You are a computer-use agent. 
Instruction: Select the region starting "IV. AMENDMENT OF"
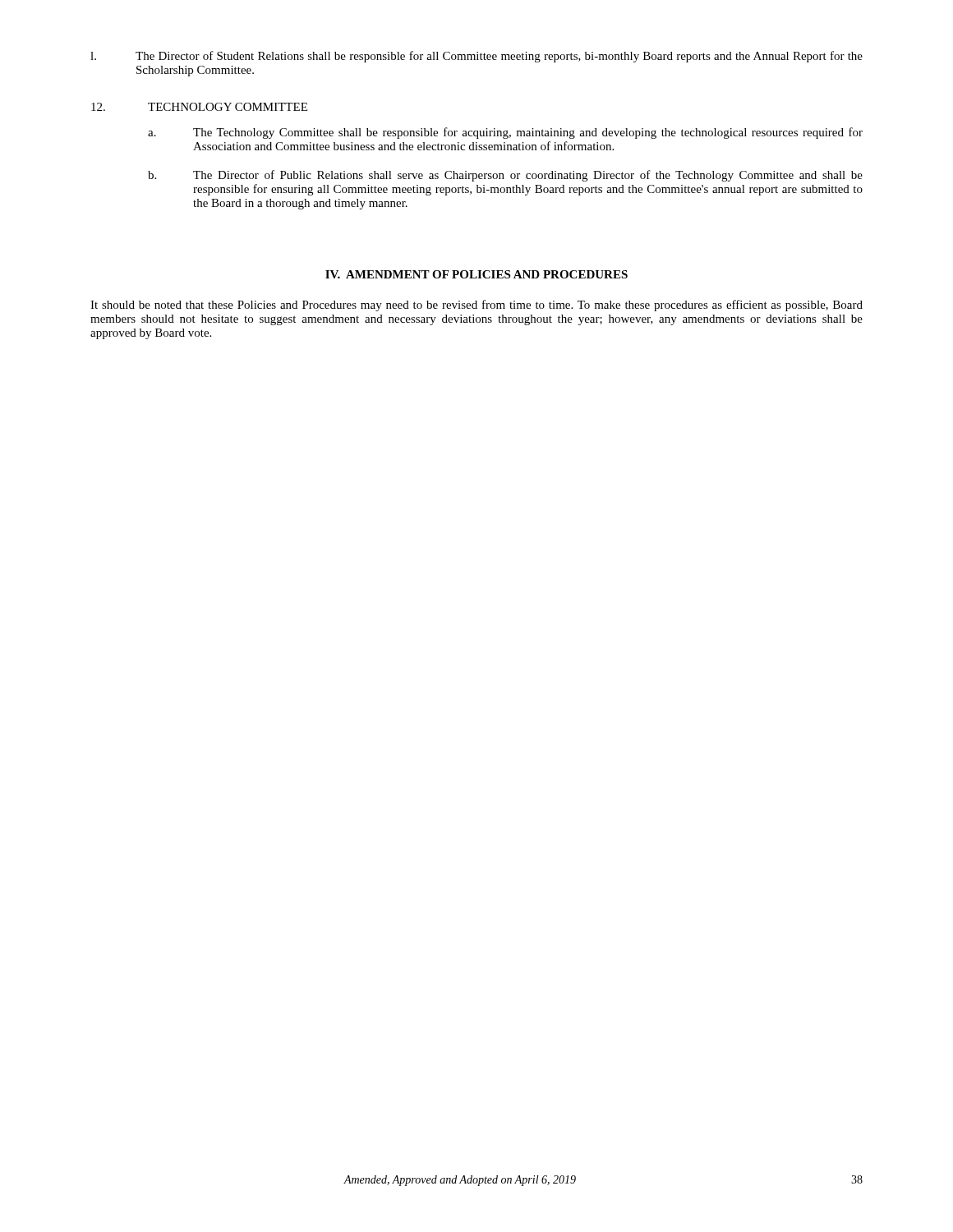476,274
